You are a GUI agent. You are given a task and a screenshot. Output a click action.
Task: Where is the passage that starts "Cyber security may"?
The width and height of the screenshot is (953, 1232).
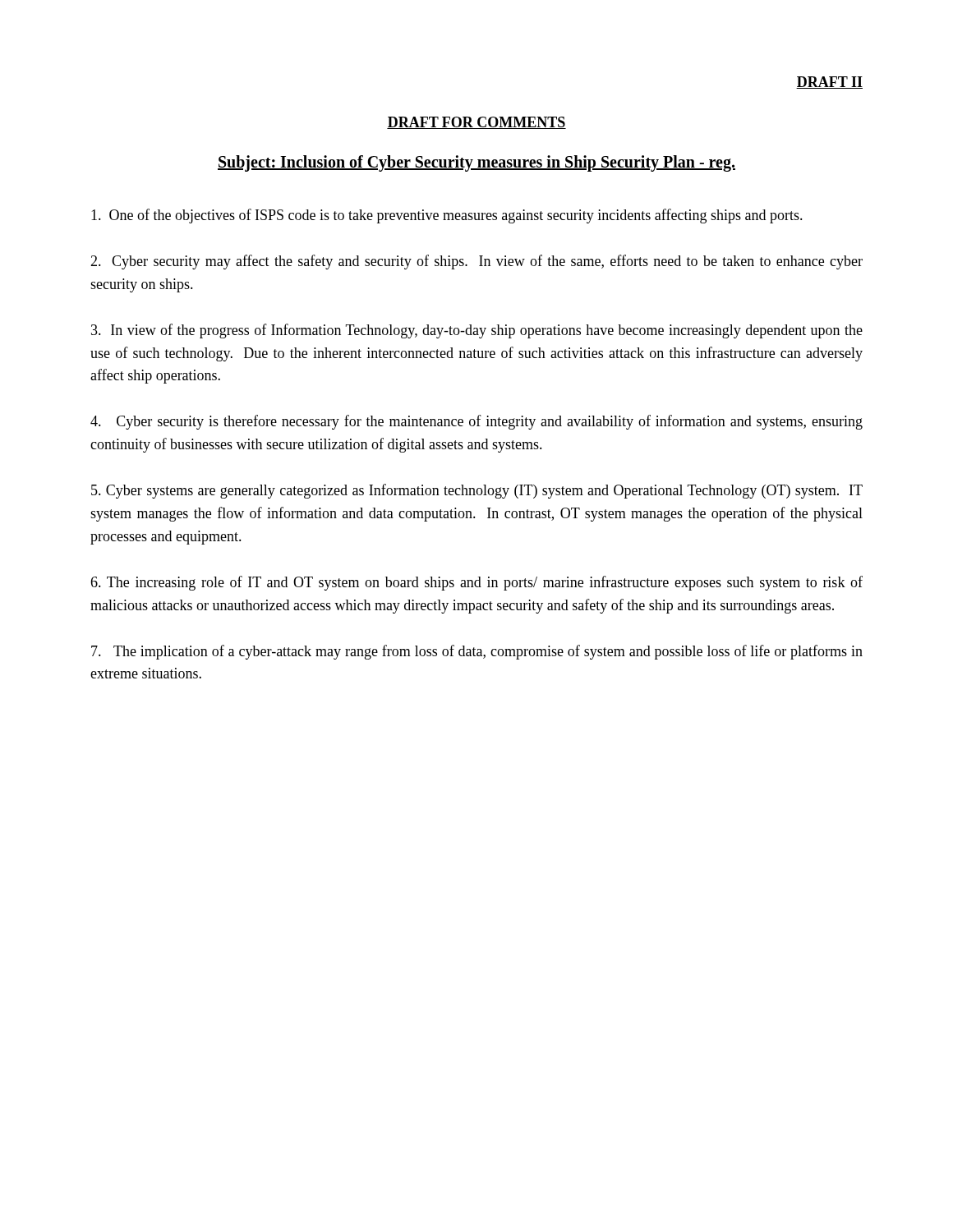click(476, 273)
